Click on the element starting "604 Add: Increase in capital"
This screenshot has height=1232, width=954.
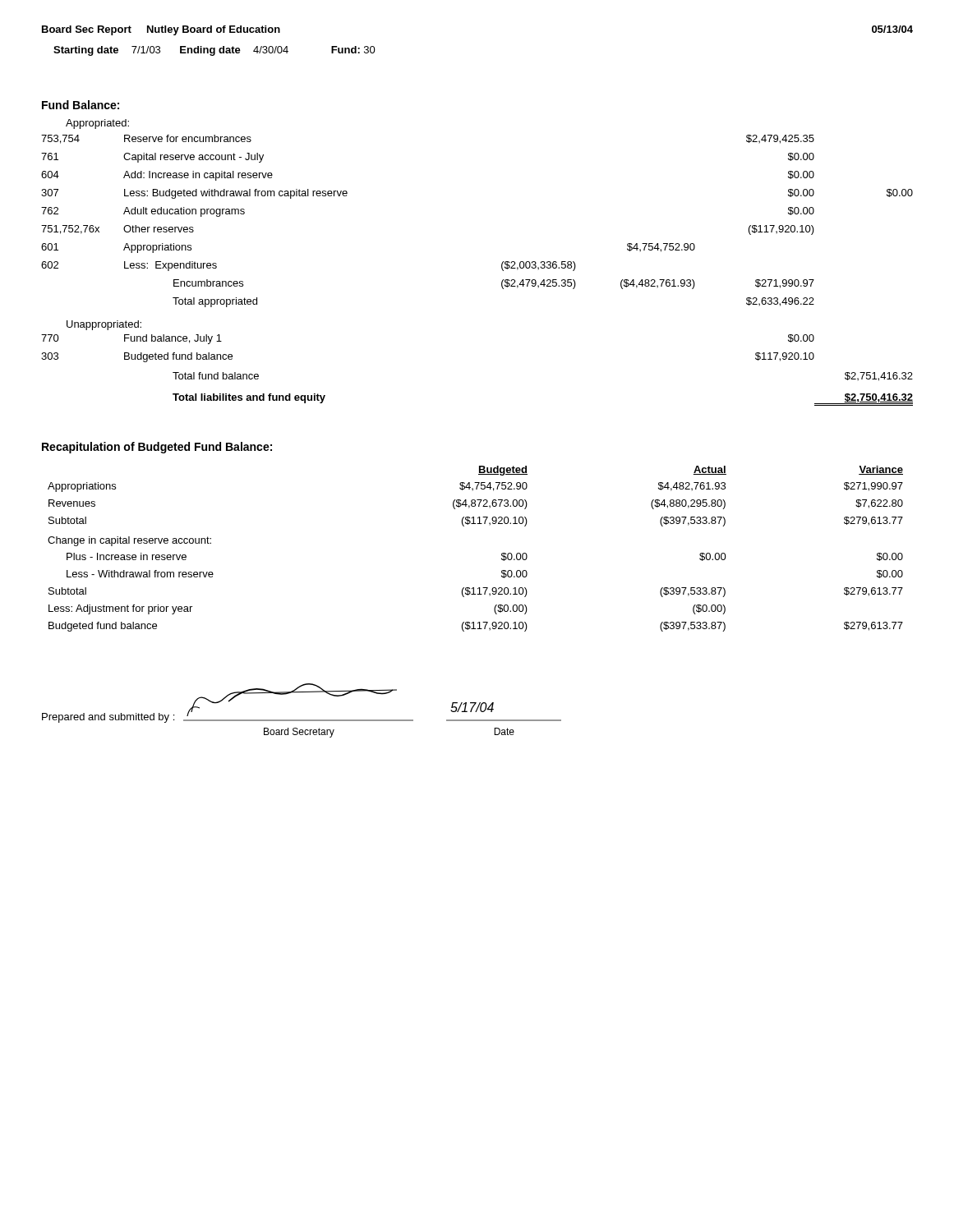tap(51, 175)
